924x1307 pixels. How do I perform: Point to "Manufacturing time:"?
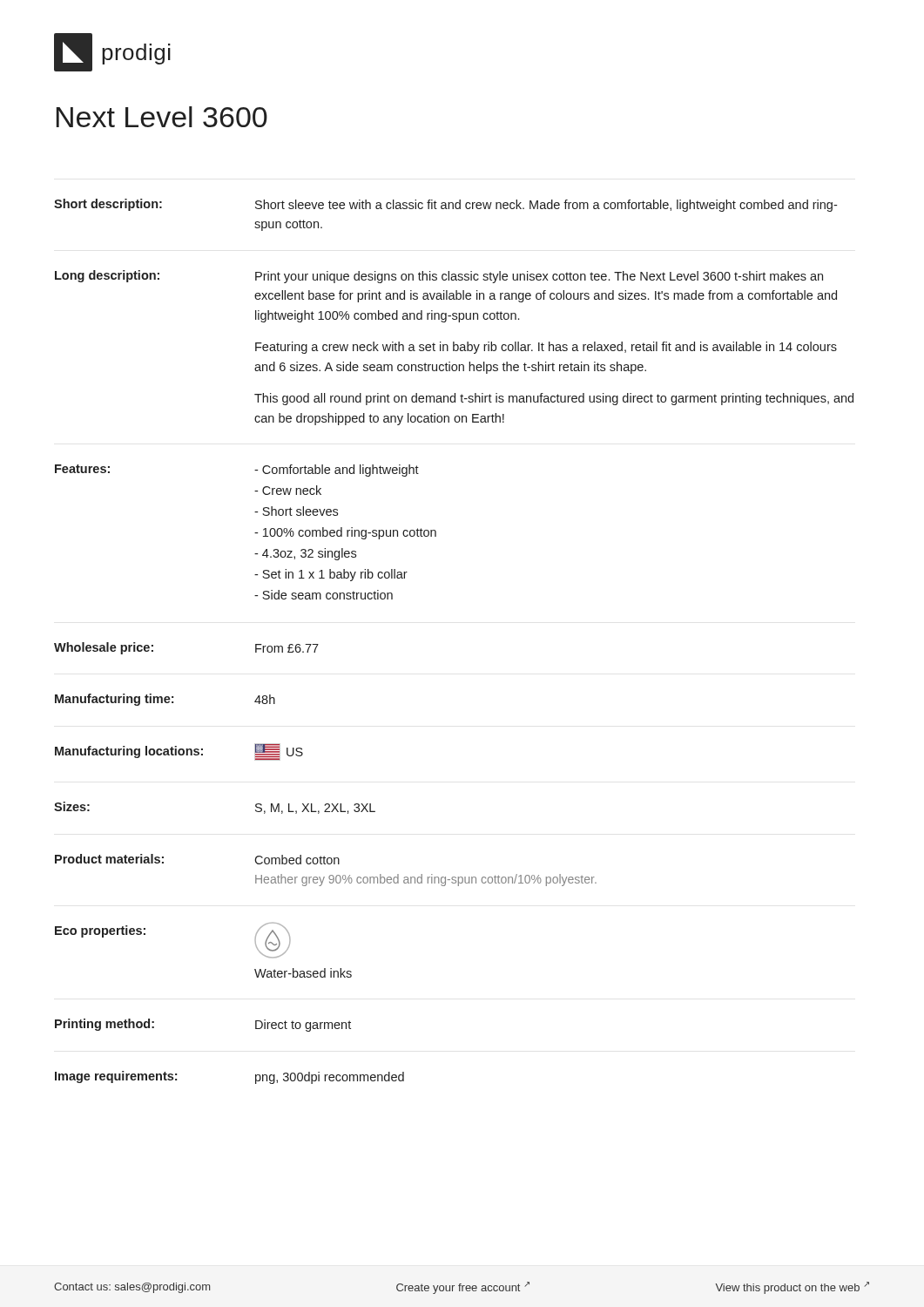pyautogui.click(x=114, y=699)
